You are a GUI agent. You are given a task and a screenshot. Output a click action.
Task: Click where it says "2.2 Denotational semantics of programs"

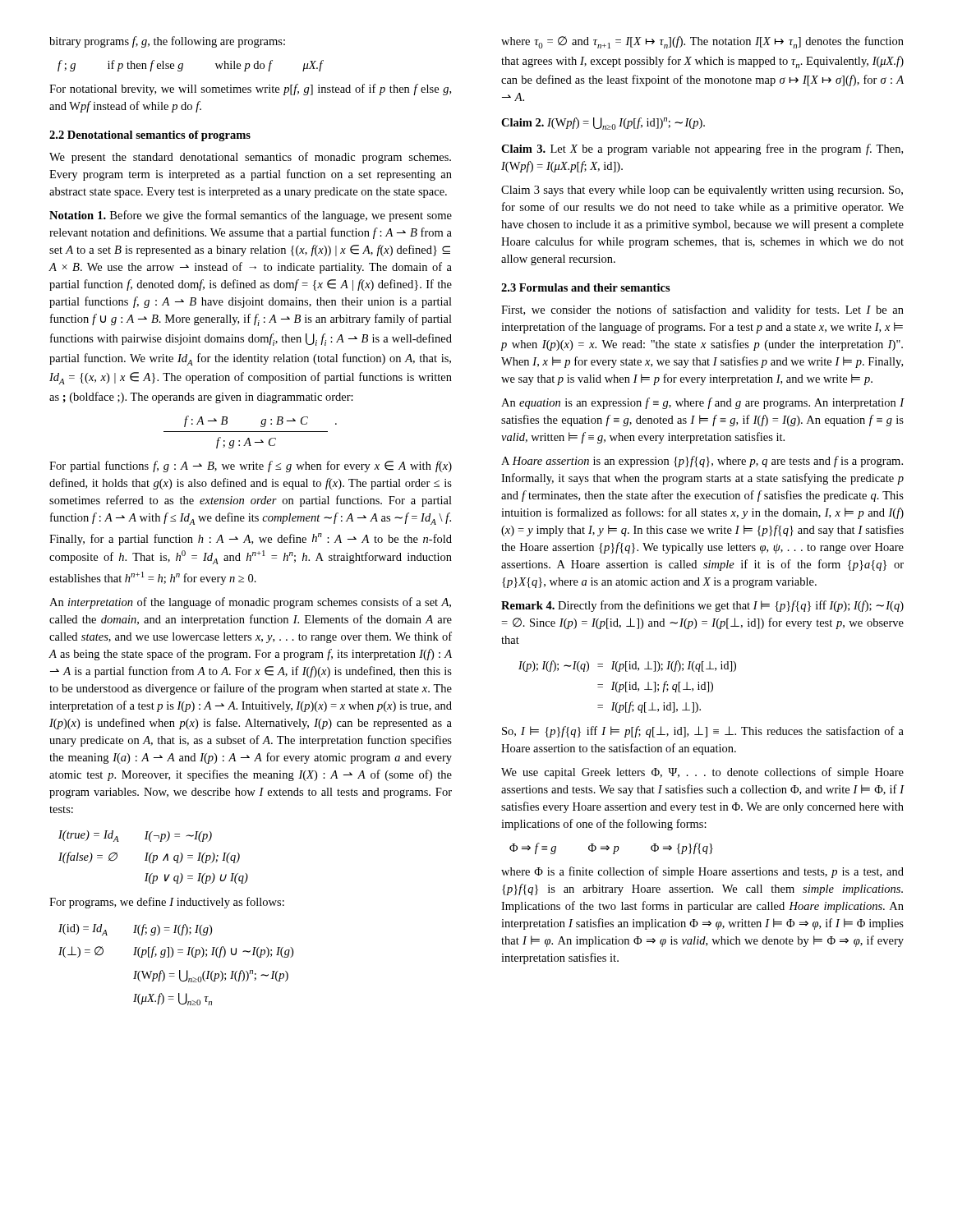pyautogui.click(x=150, y=135)
